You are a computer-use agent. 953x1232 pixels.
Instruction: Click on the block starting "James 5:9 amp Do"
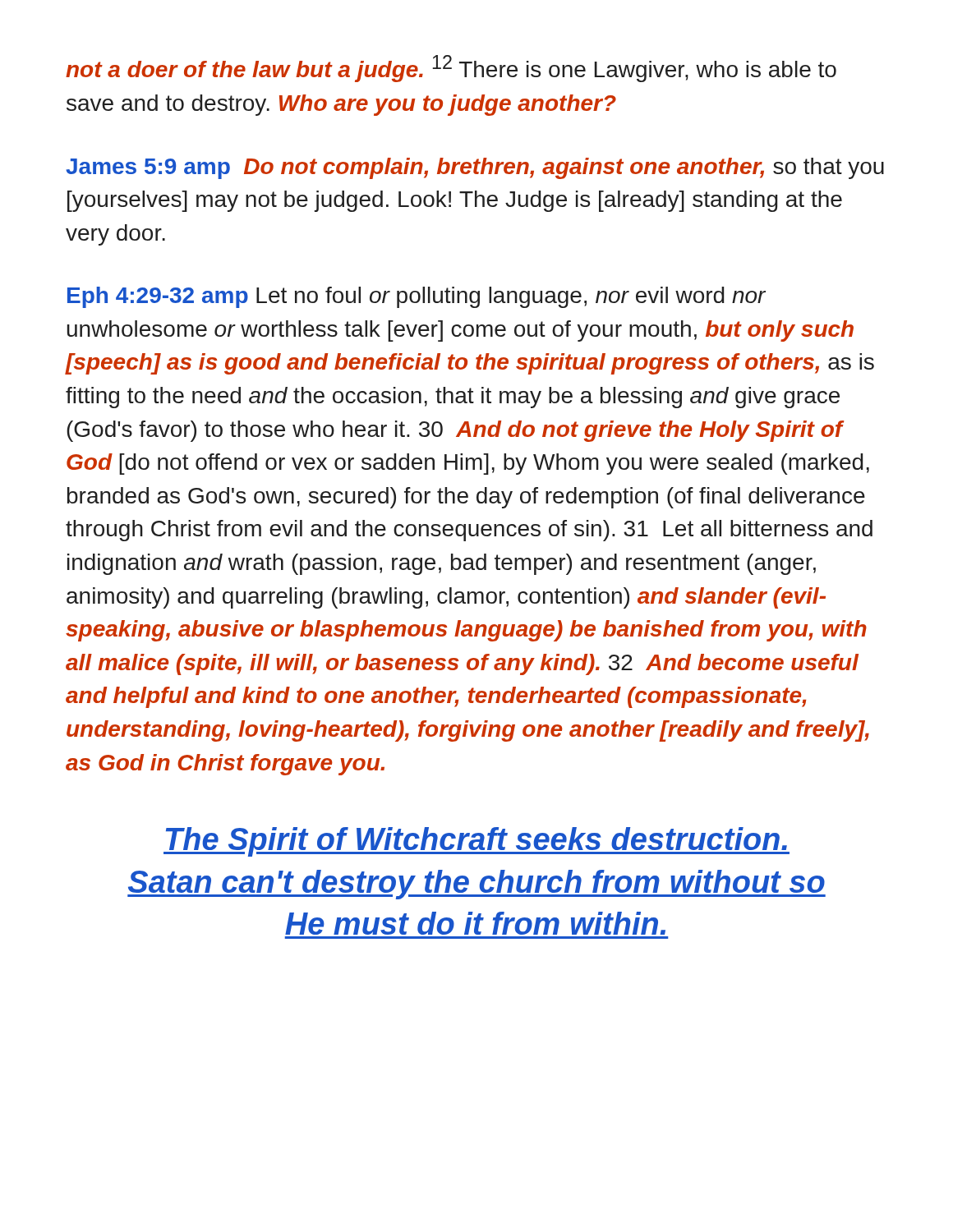[x=475, y=199]
